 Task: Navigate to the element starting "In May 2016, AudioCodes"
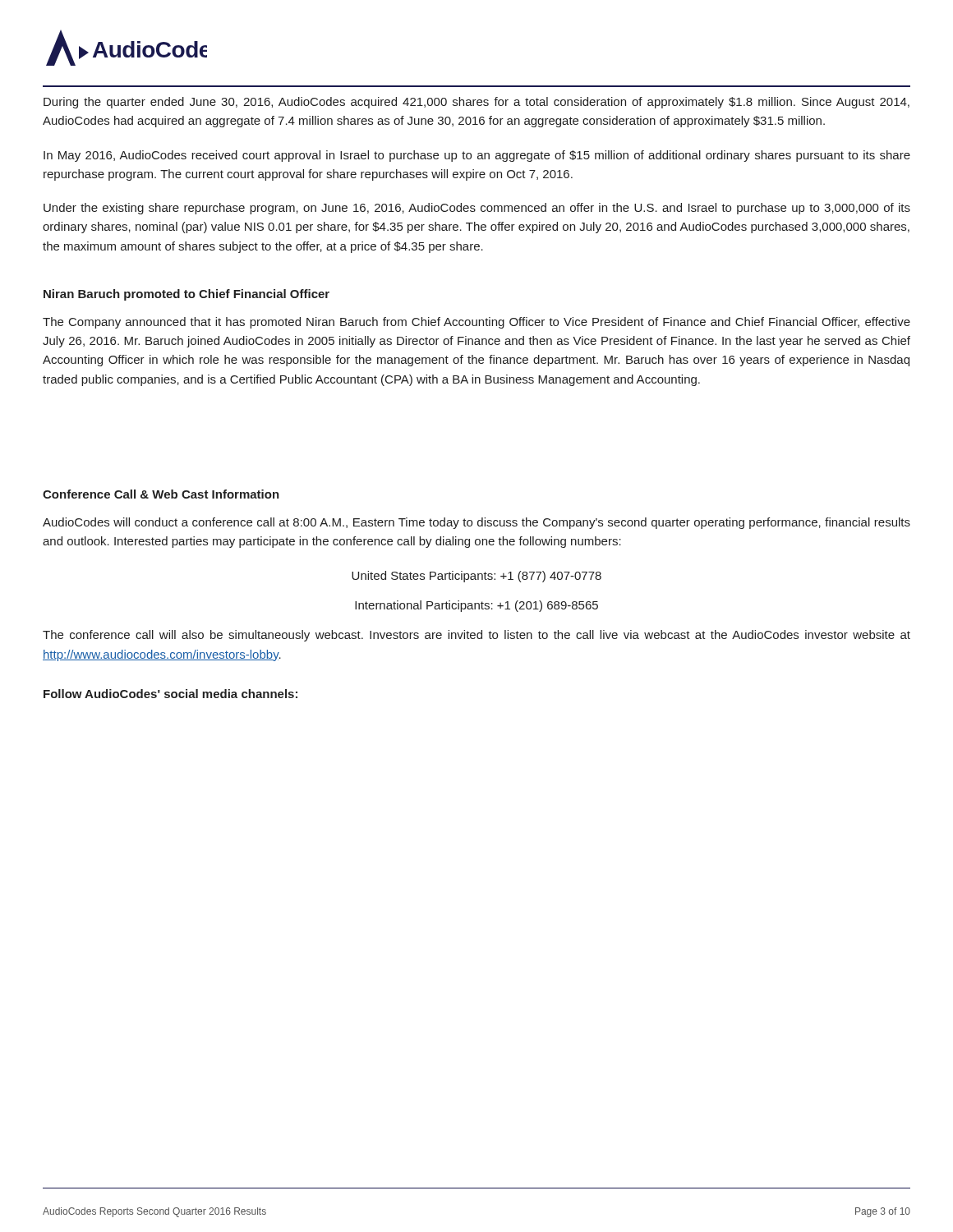point(476,164)
